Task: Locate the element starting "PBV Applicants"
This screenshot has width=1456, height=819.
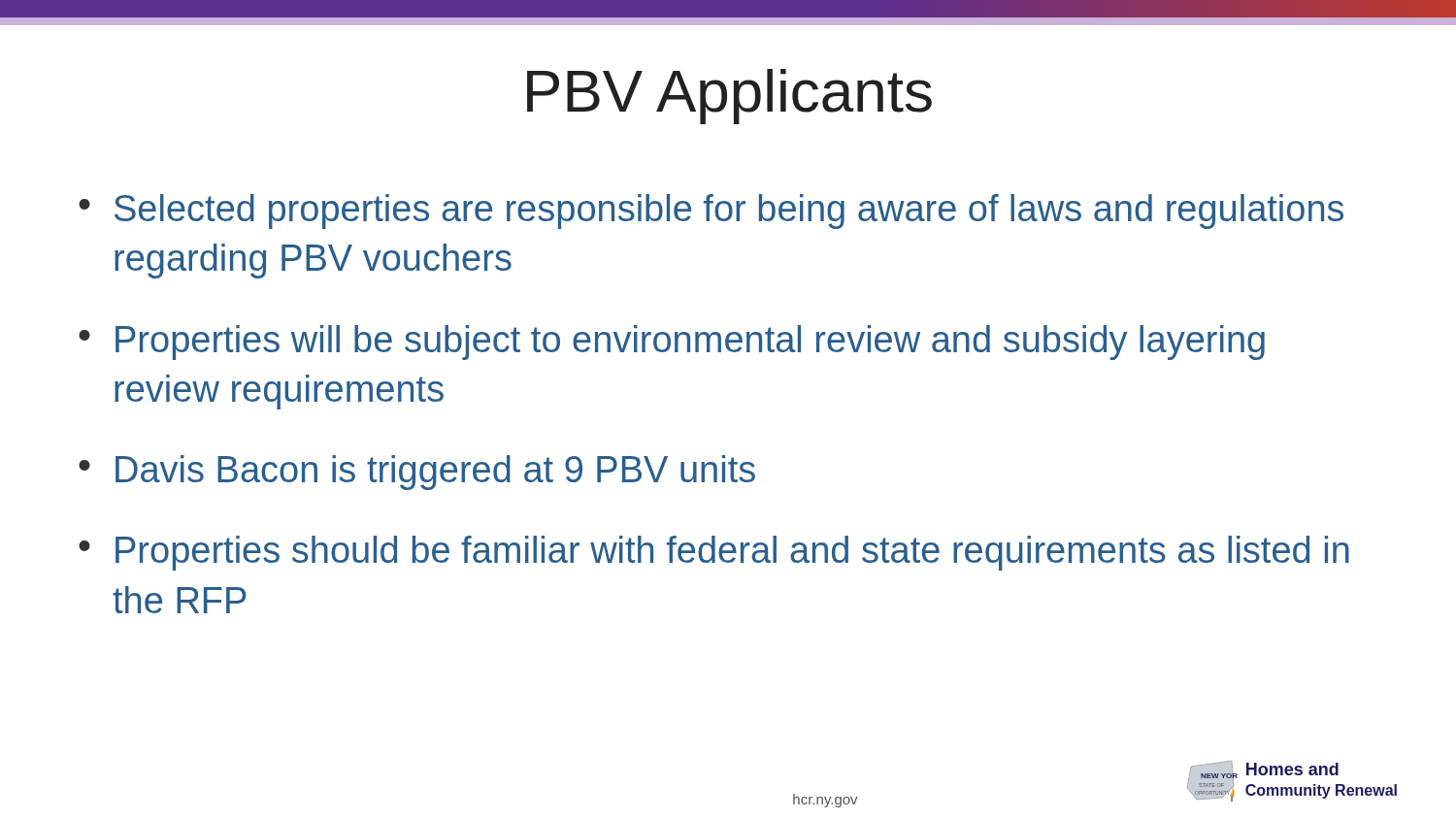Action: (728, 86)
